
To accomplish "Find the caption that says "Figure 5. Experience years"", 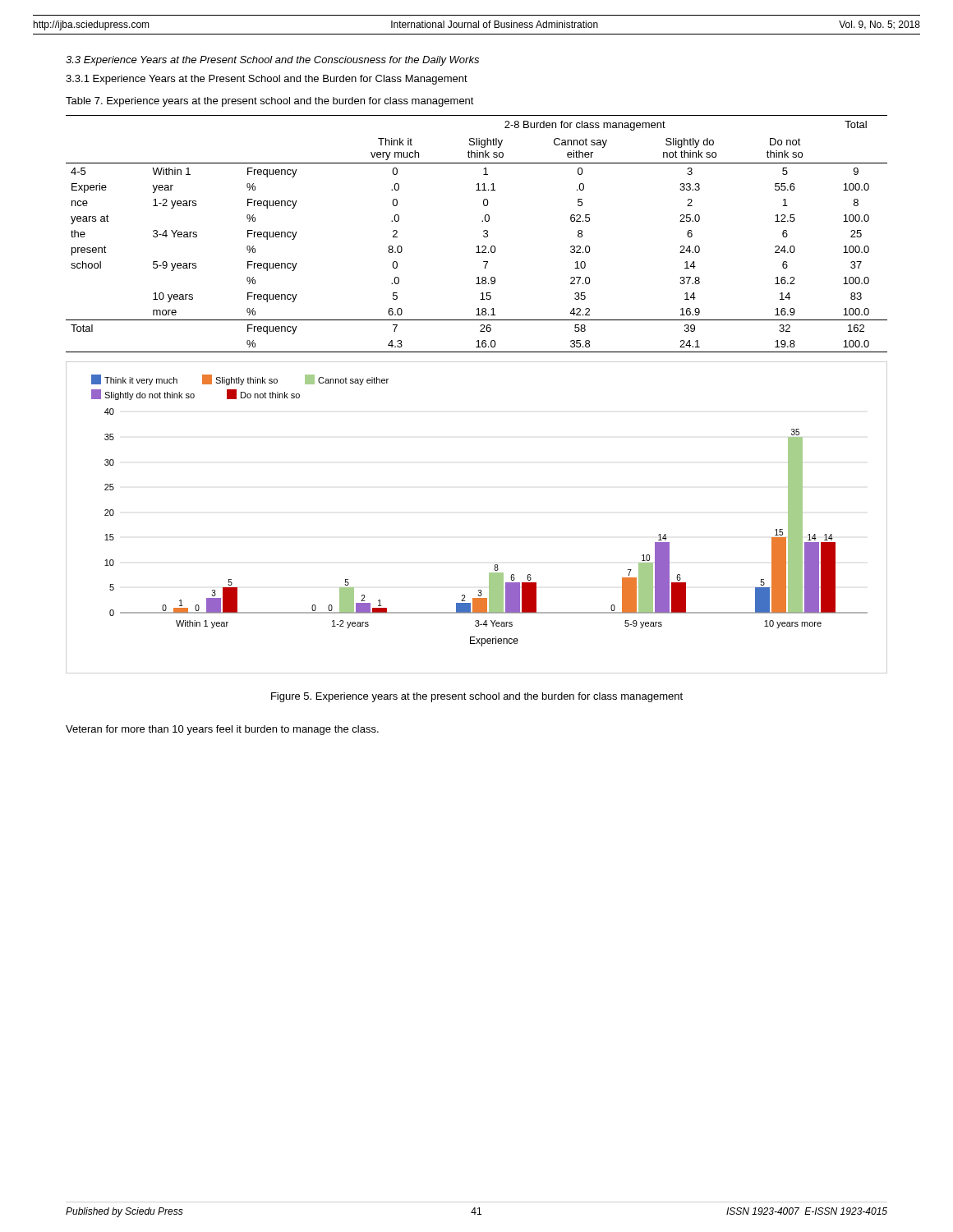I will click(x=476, y=696).
